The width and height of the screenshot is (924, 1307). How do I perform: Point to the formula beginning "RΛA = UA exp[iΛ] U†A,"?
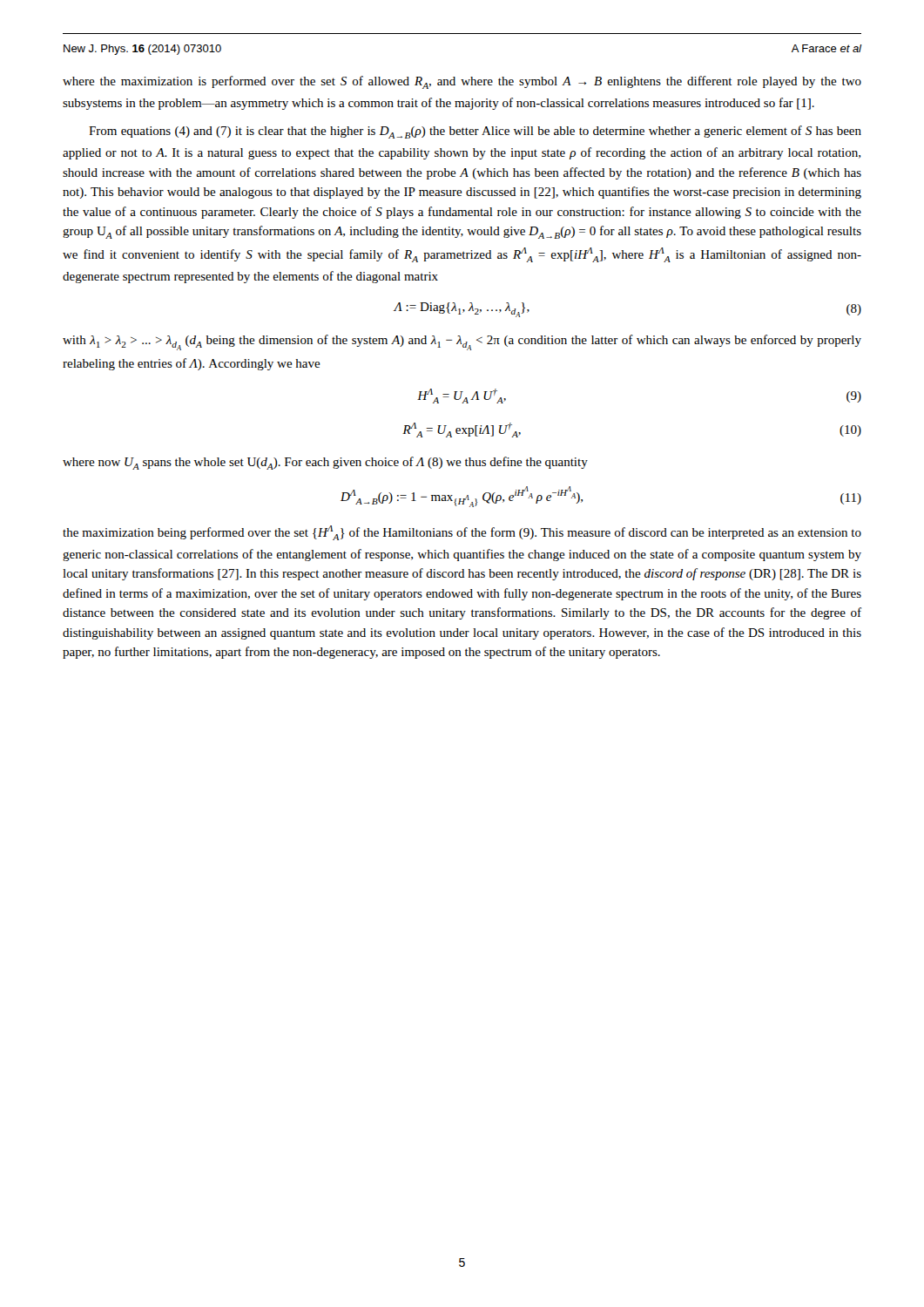[458, 431]
